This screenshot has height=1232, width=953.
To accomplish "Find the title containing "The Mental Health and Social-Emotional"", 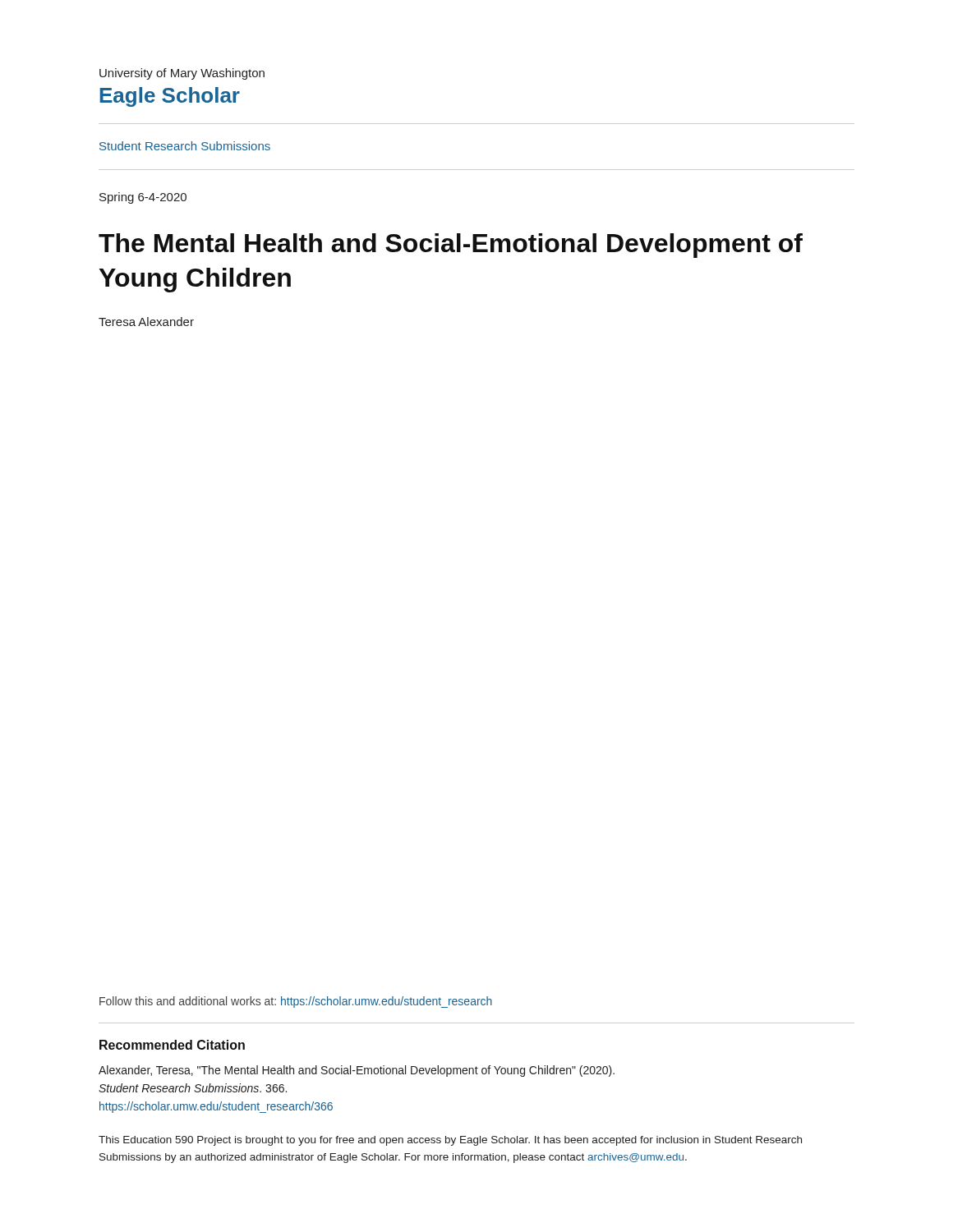I will 451,260.
